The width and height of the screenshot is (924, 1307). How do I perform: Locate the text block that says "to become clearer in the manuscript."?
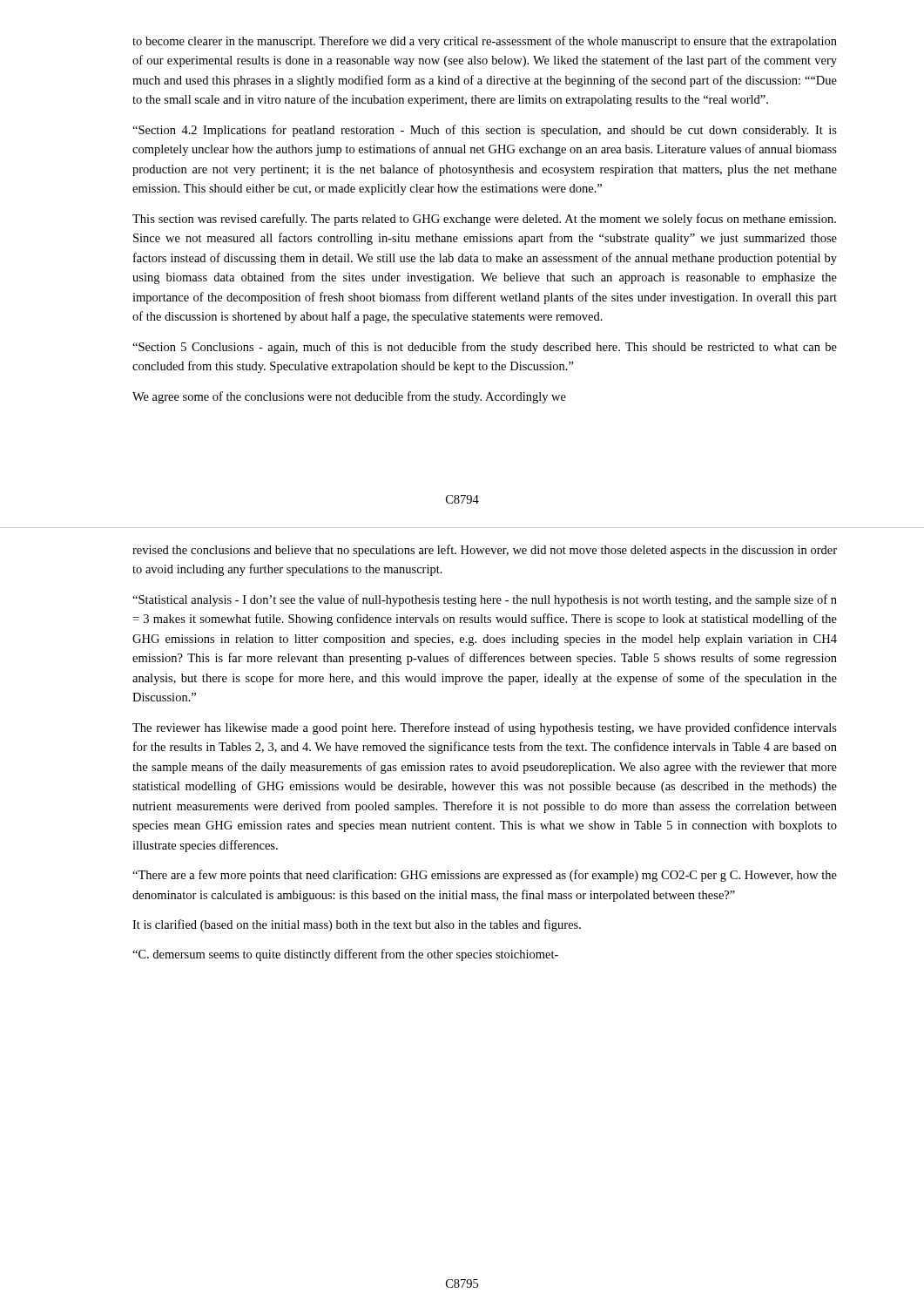coord(485,71)
